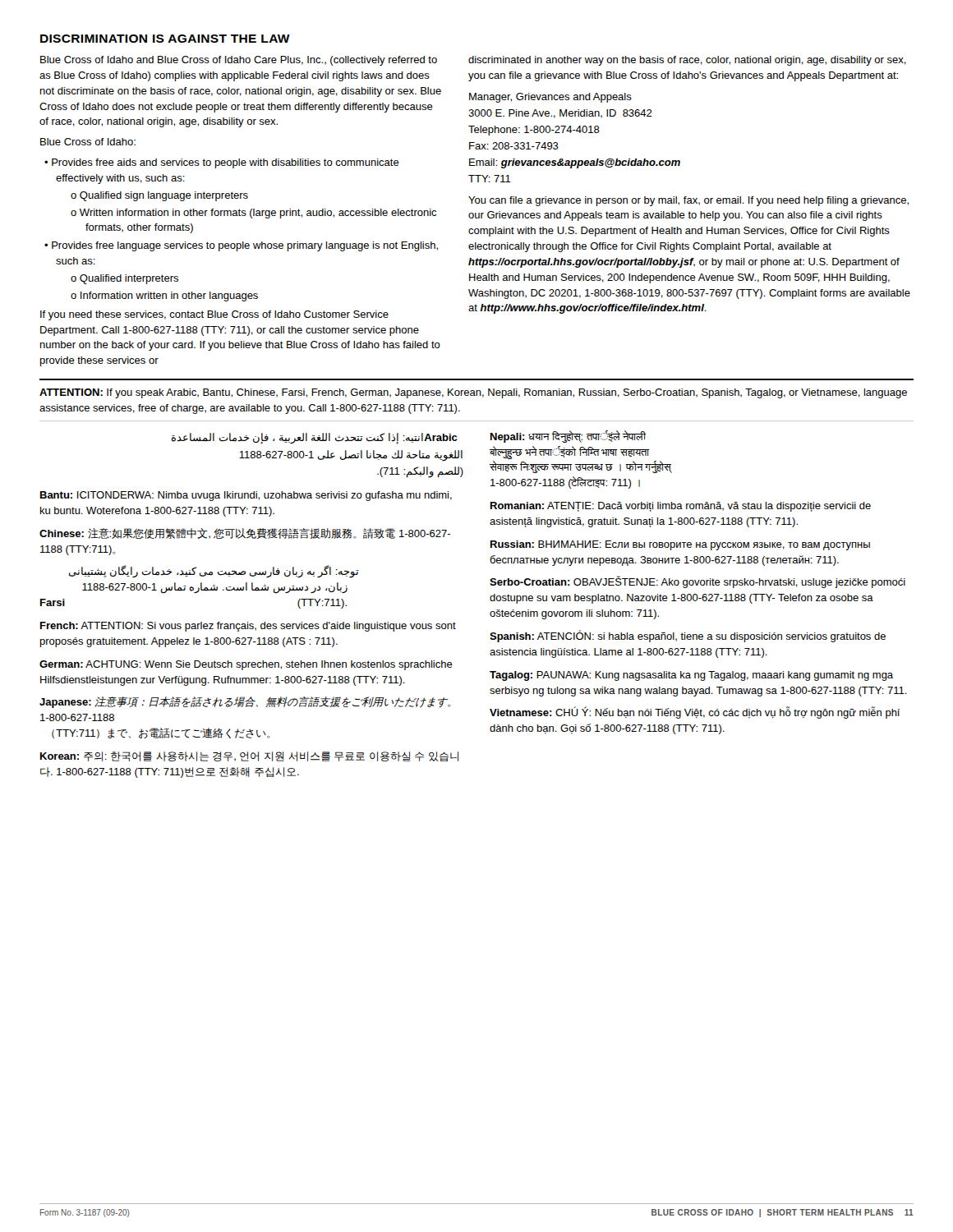Find "DISCRIMINATION IS AGAINST THE LAW" on this page

coord(165,38)
